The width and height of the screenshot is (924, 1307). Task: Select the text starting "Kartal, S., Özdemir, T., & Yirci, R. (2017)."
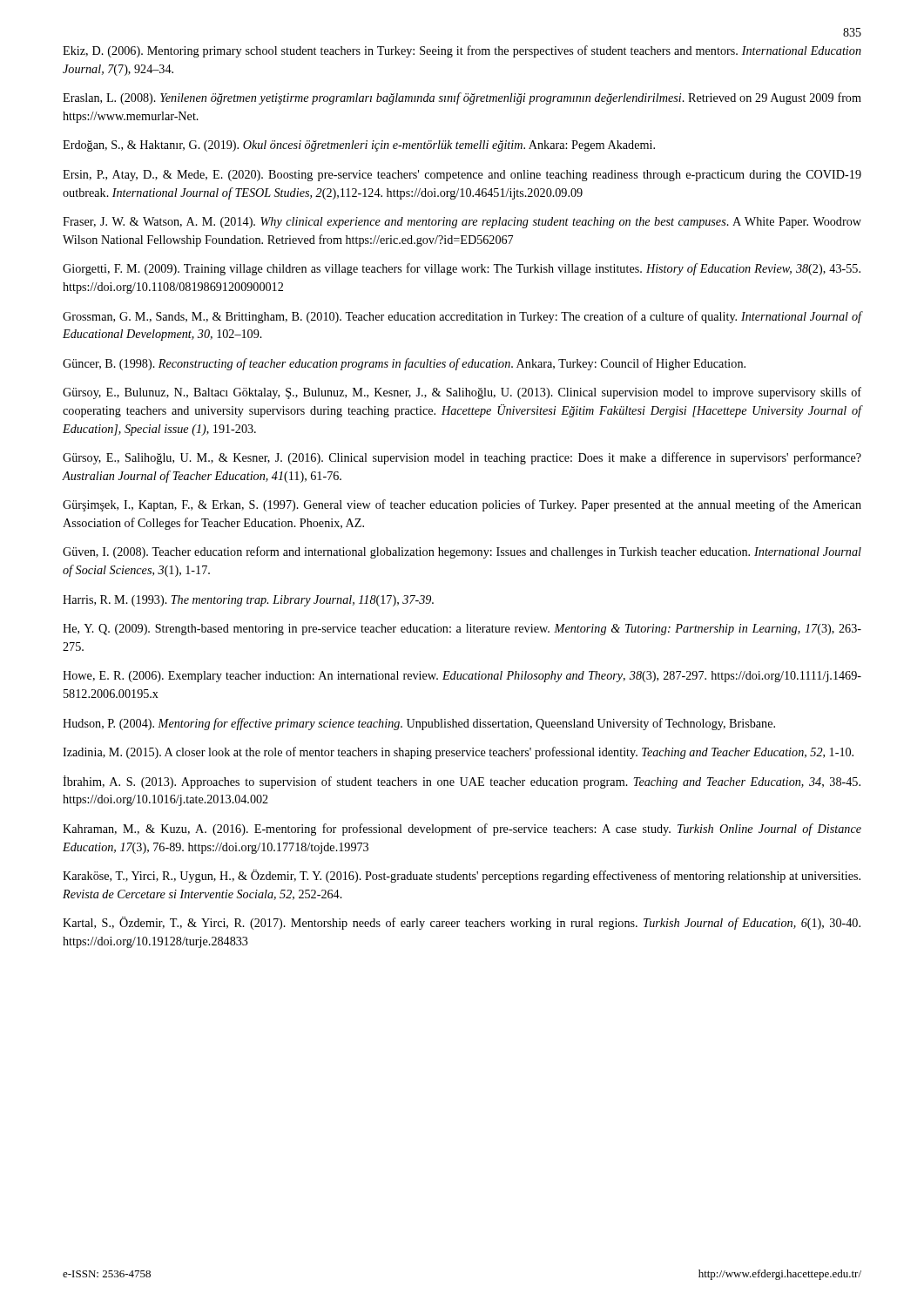point(462,932)
